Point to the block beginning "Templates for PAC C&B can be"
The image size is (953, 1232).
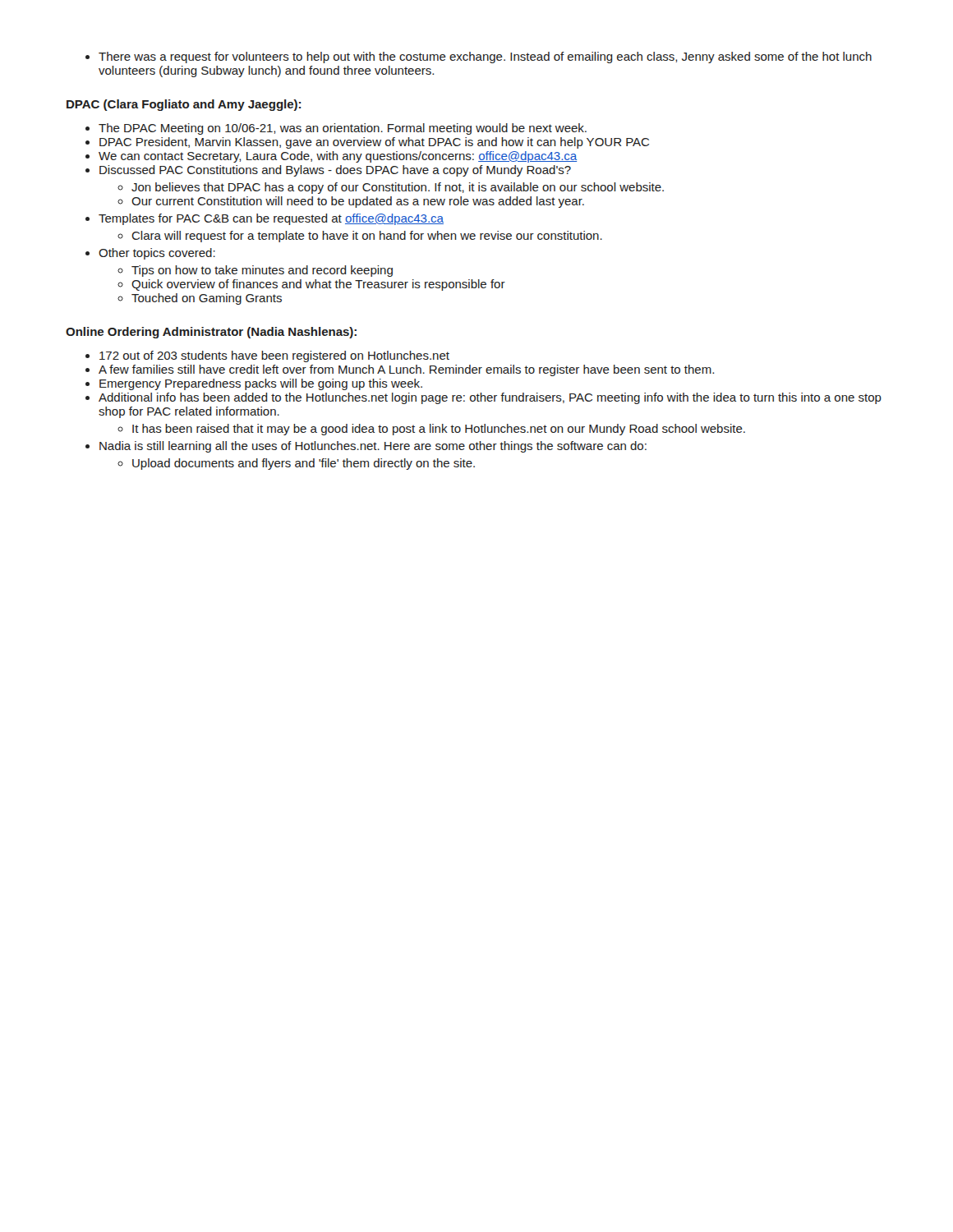(493, 227)
